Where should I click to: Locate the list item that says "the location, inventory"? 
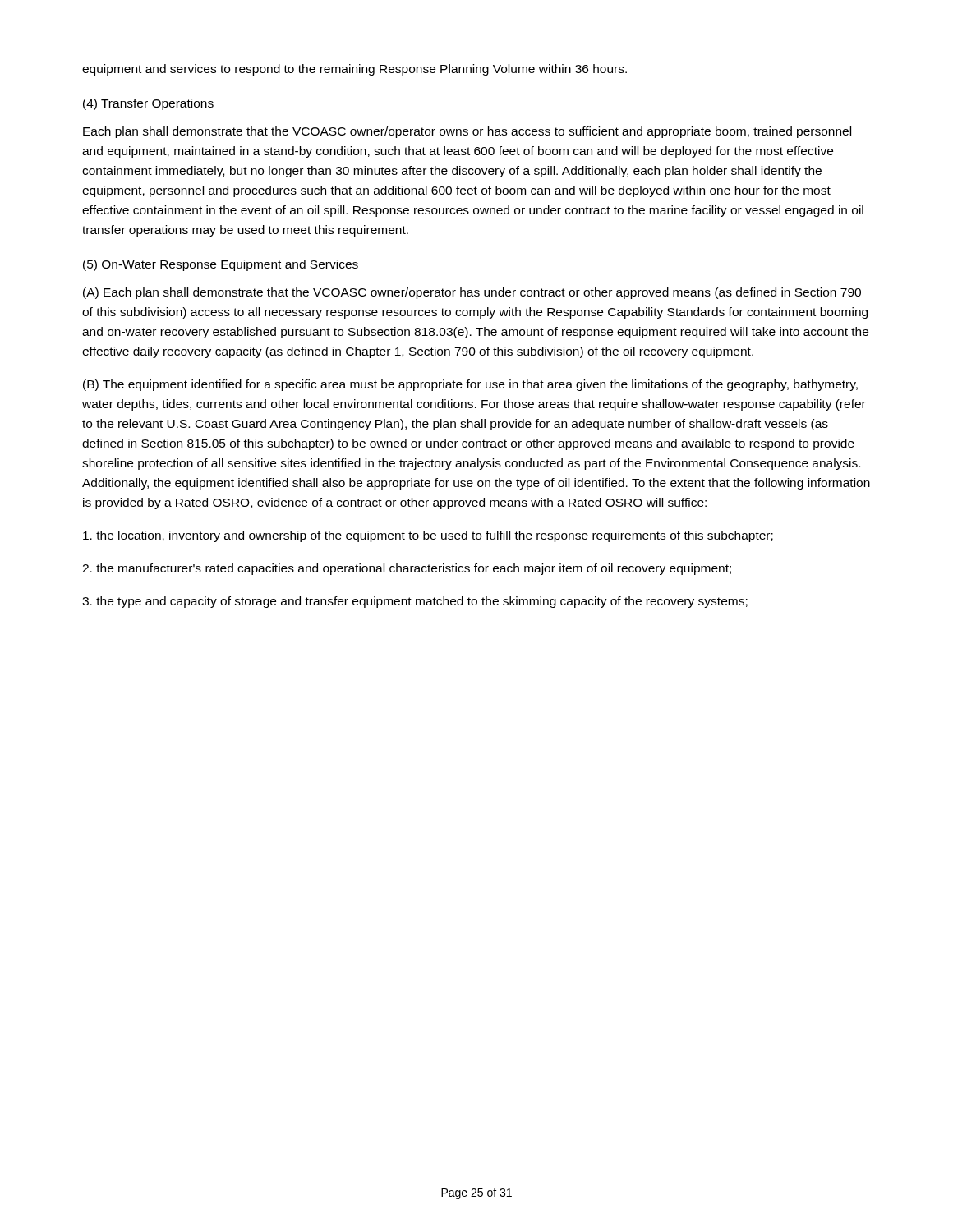point(428,535)
